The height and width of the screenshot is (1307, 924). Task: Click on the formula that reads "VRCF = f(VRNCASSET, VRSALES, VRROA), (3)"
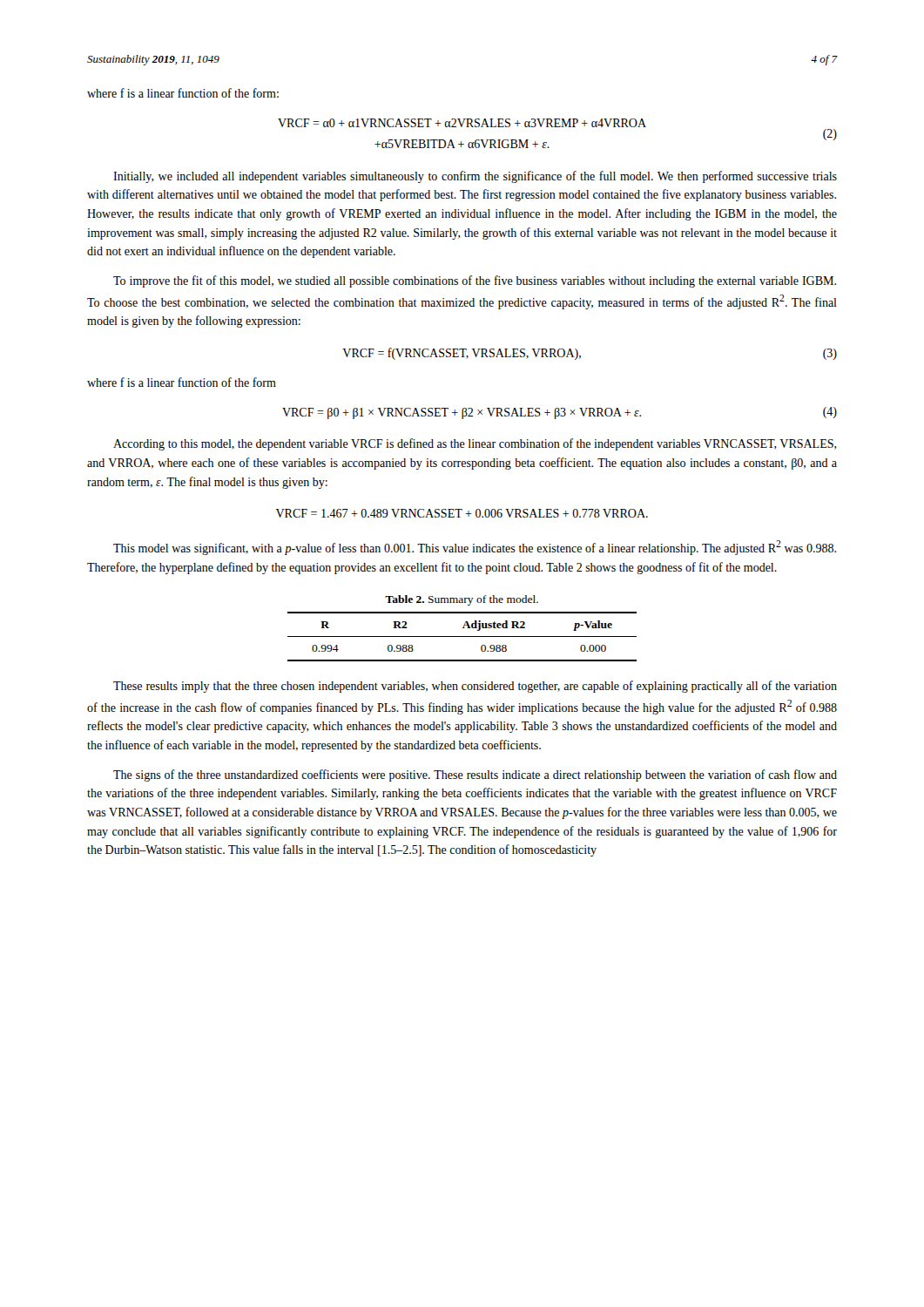coord(590,353)
